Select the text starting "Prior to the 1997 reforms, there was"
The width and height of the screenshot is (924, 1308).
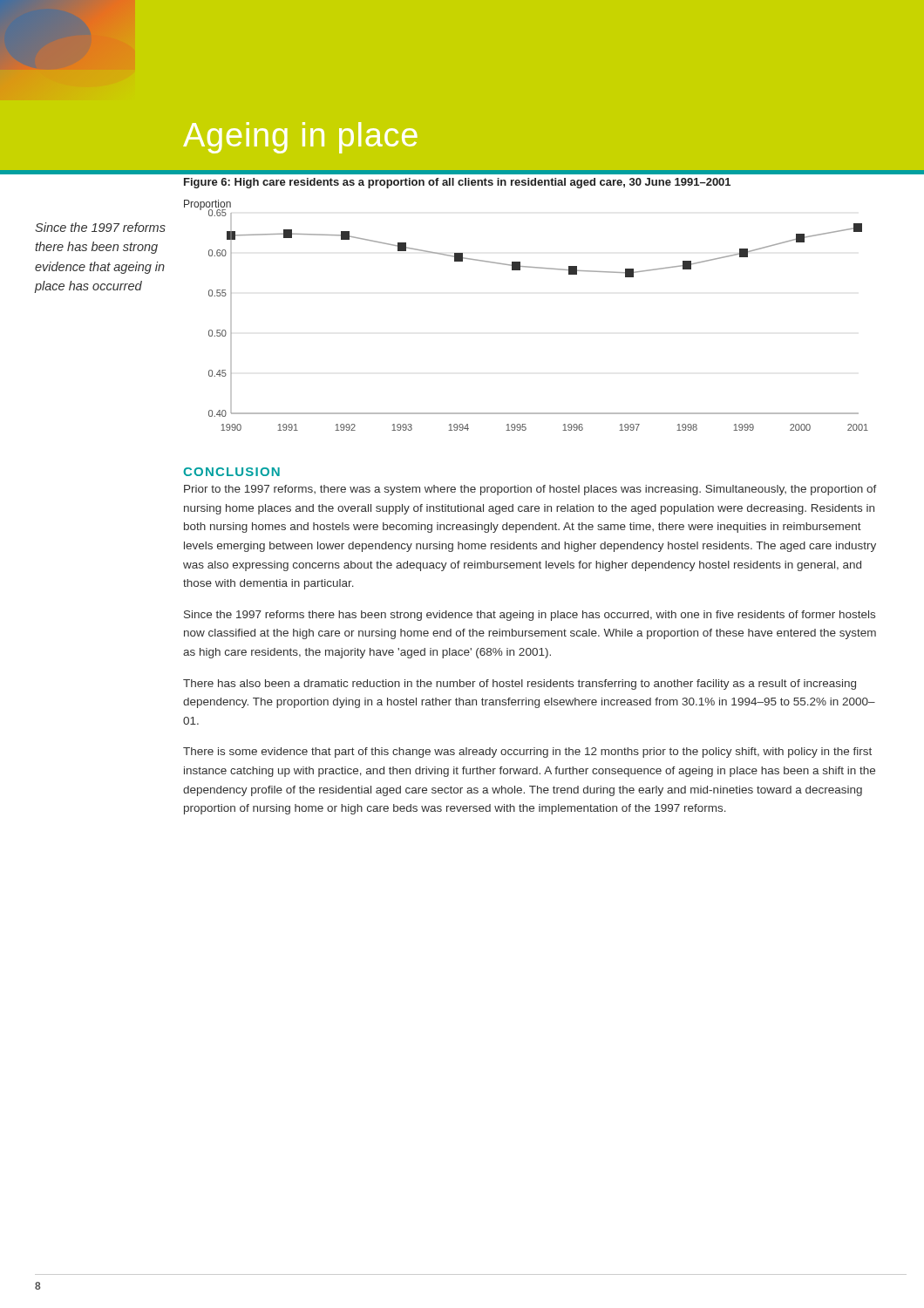[530, 536]
